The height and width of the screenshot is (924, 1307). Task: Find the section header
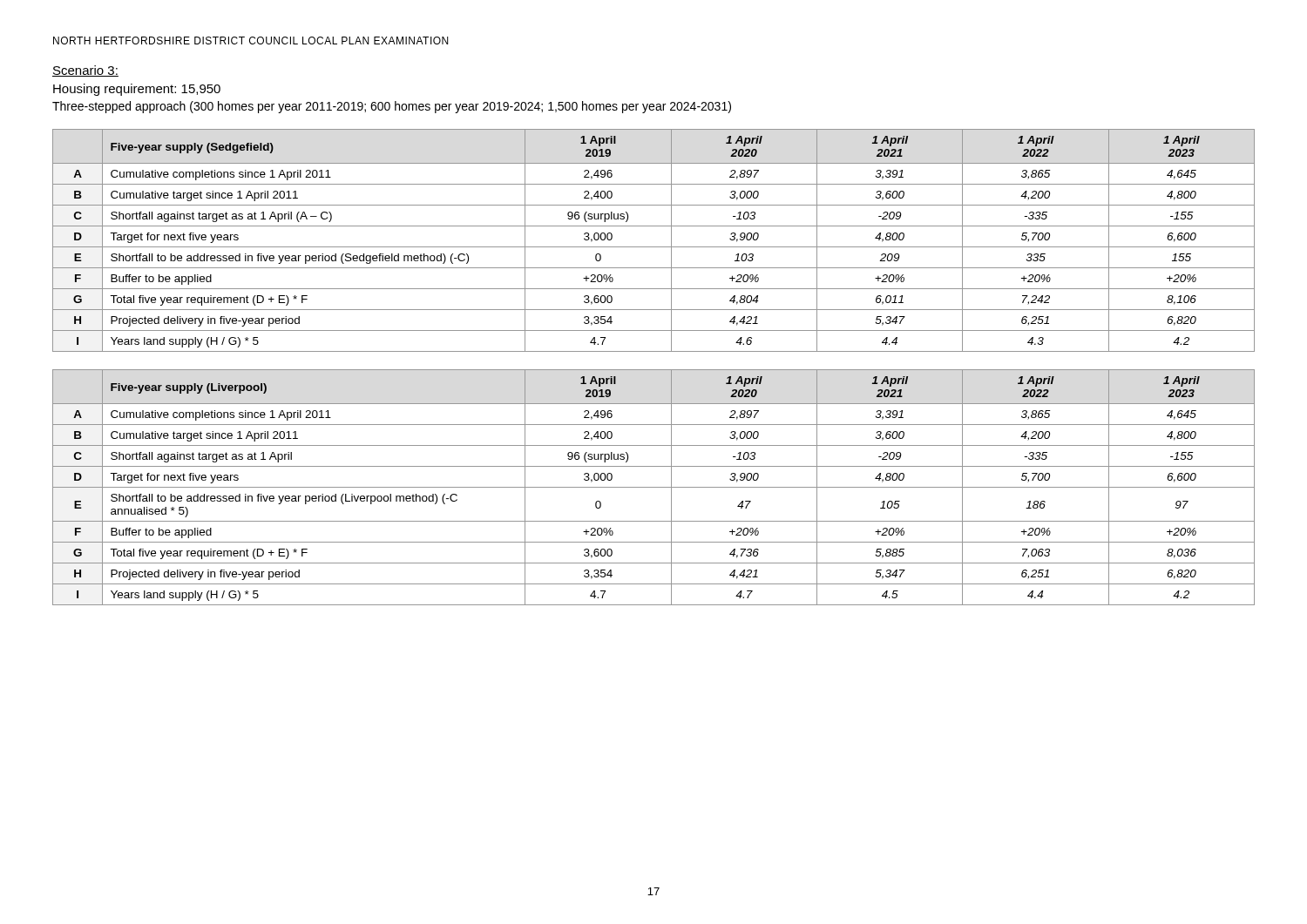85,70
